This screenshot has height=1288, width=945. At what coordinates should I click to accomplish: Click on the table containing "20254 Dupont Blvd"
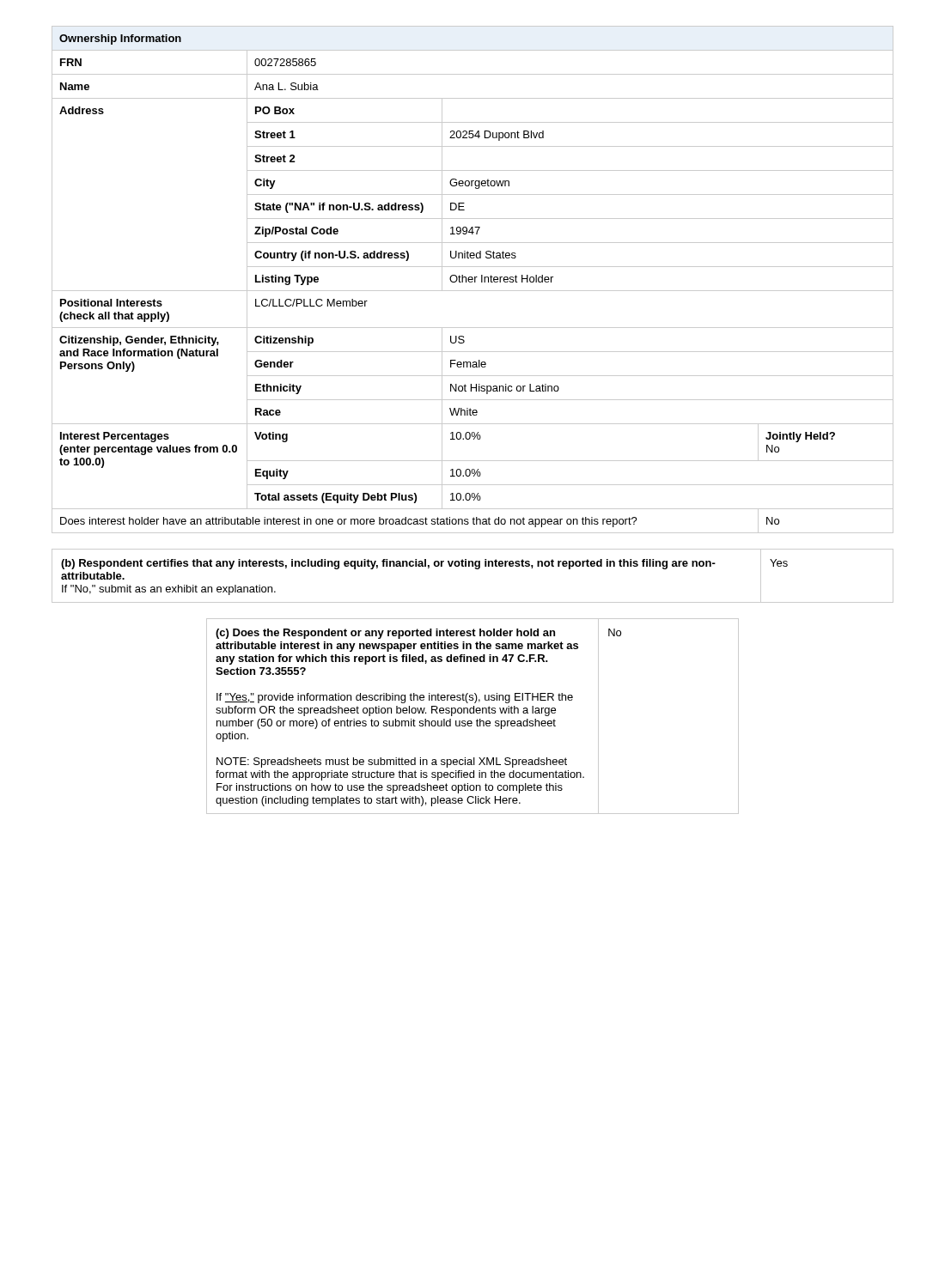point(472,279)
